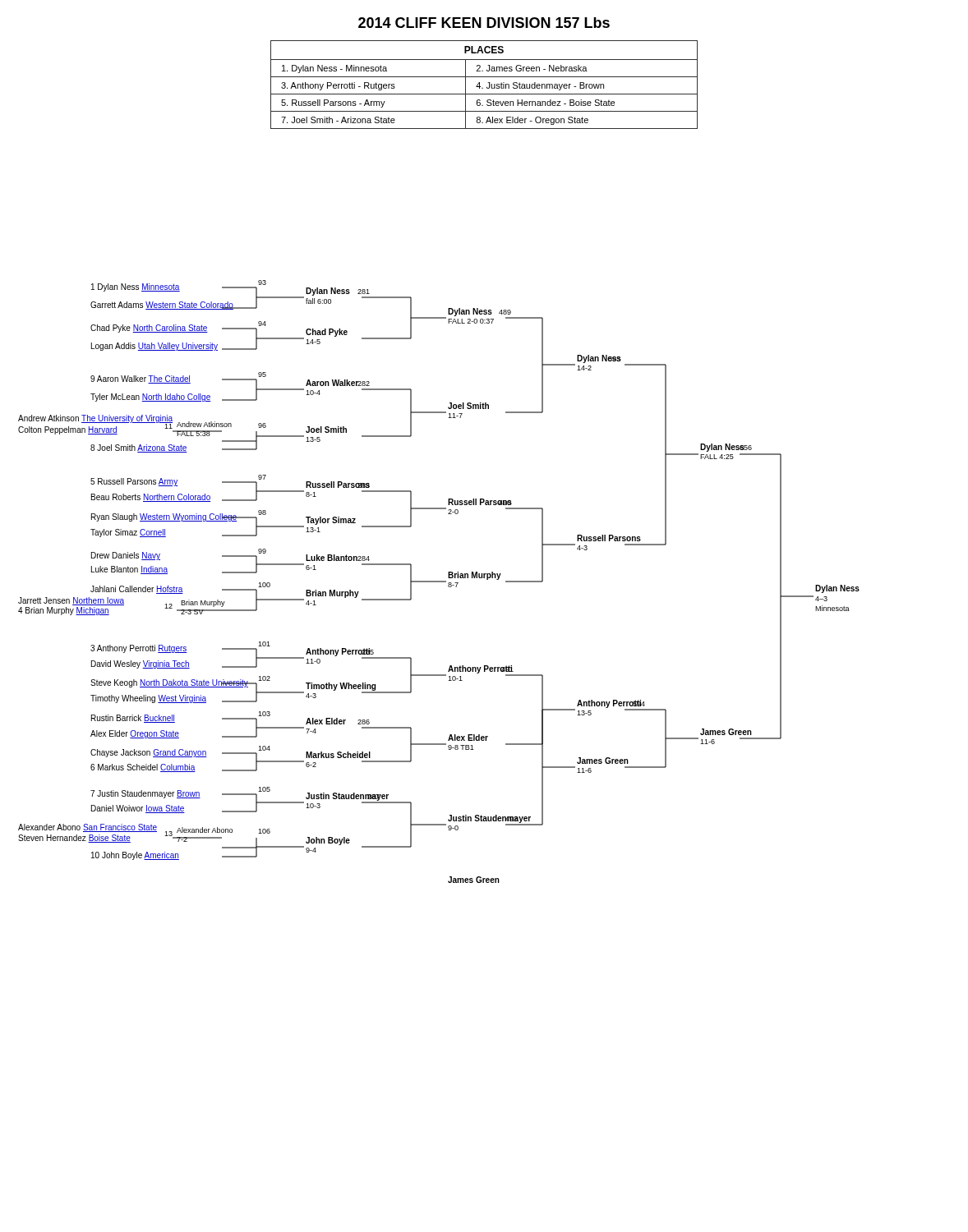Find the flowchart

484,674
